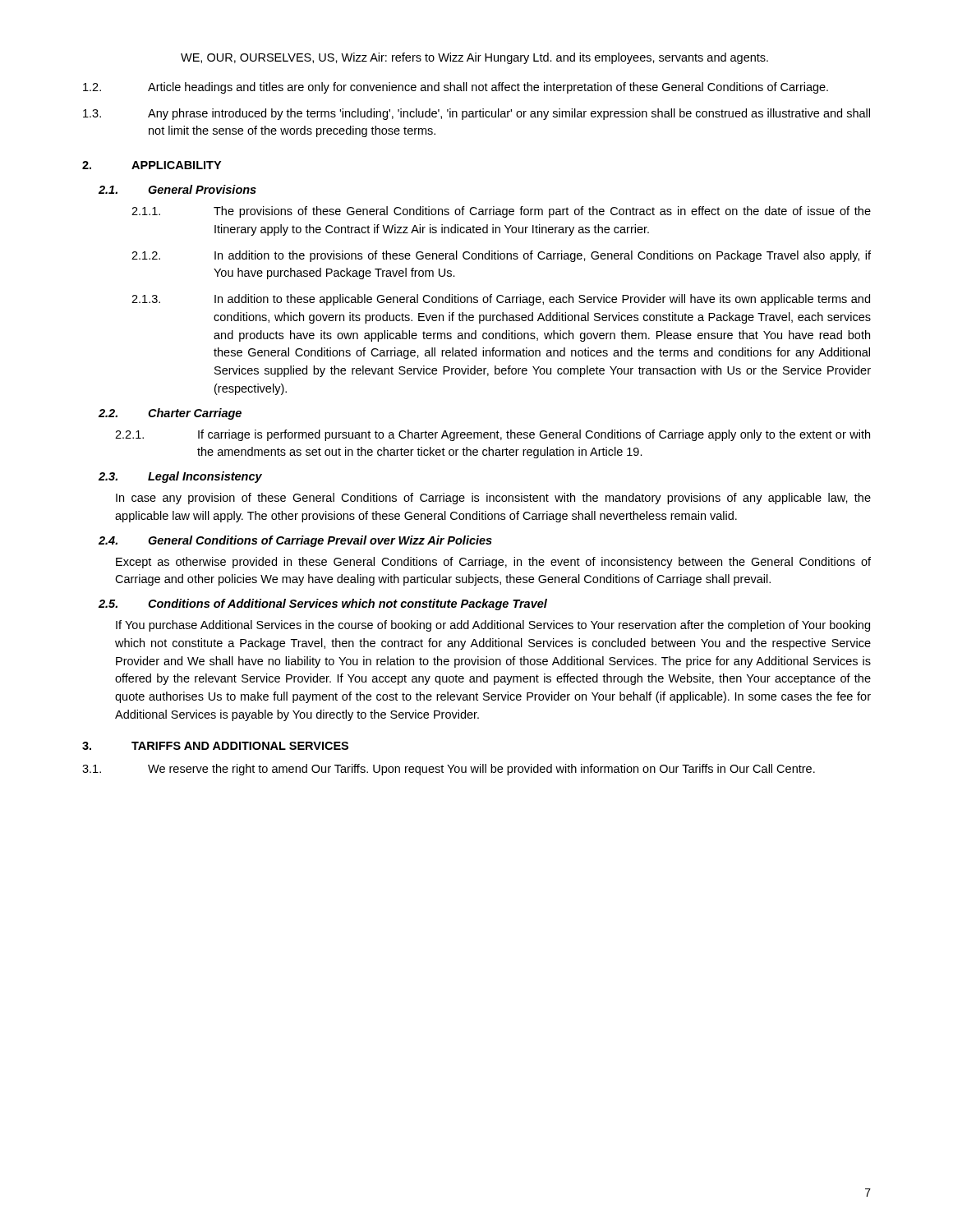Point to "3. TARIFFS AND ADDITIONAL SERVICES"
Viewport: 953px width, 1232px height.
(216, 745)
